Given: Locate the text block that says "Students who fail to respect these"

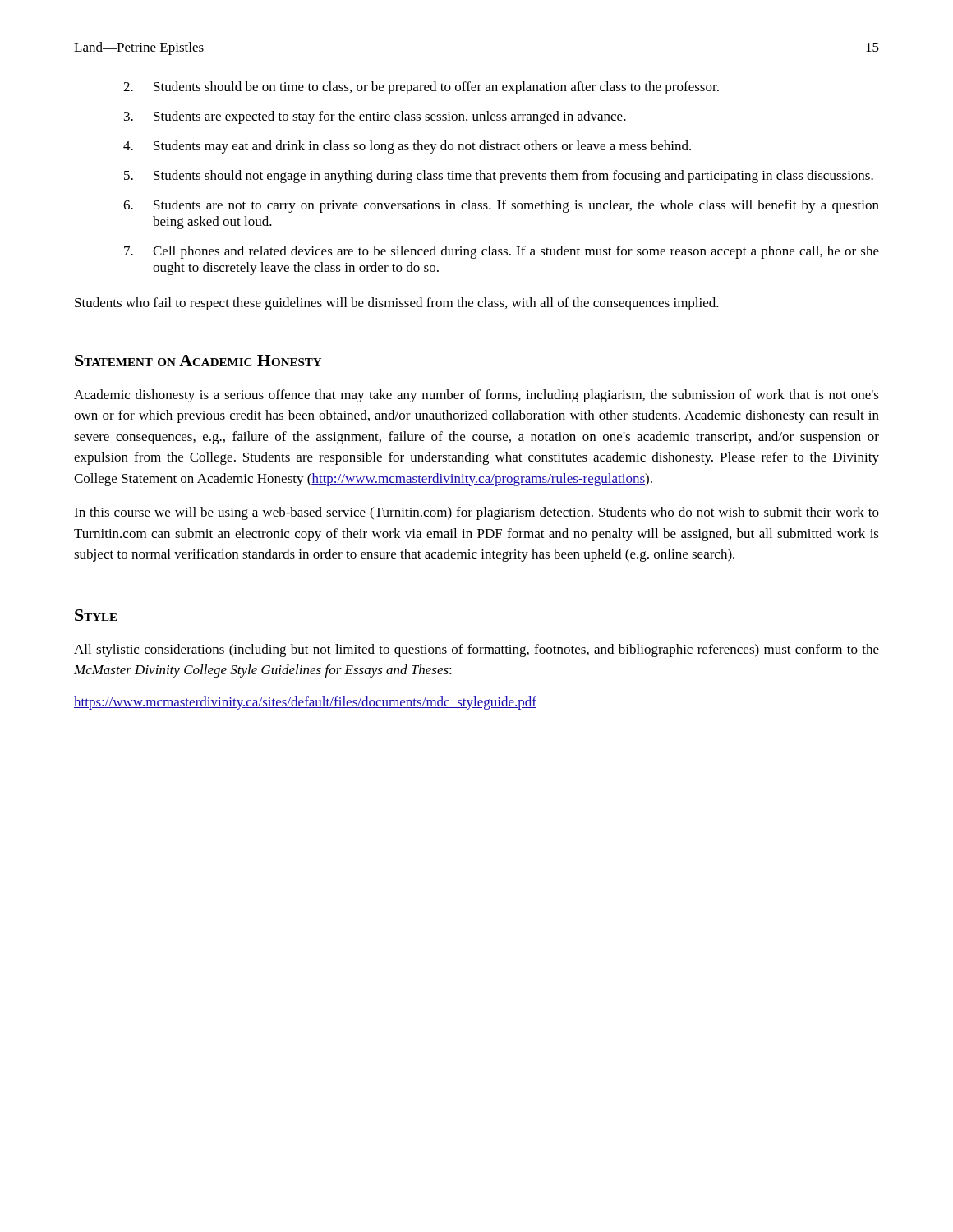Looking at the screenshot, I should pyautogui.click(x=397, y=303).
